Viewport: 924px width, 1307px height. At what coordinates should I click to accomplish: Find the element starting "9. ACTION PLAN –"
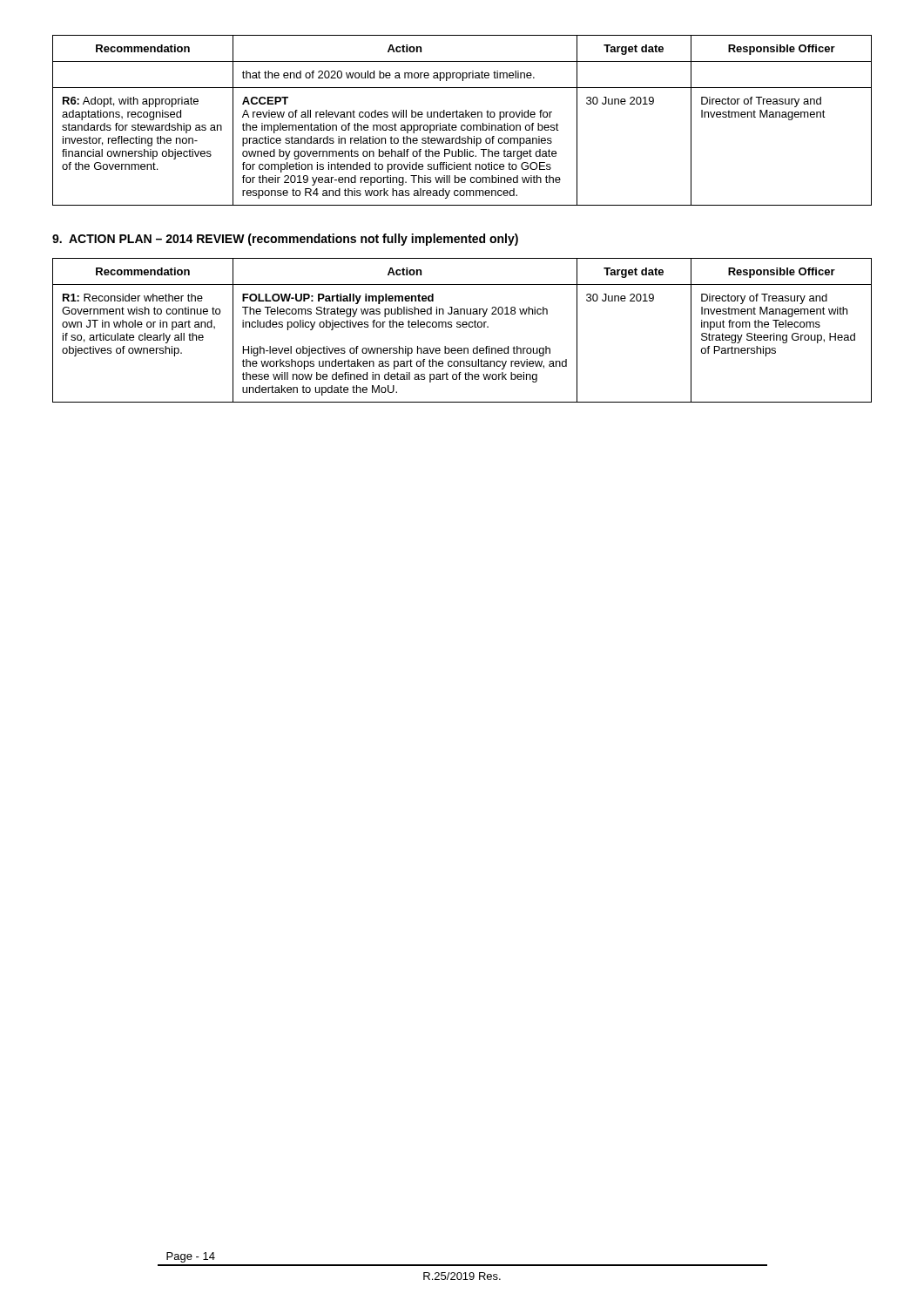pyautogui.click(x=285, y=239)
